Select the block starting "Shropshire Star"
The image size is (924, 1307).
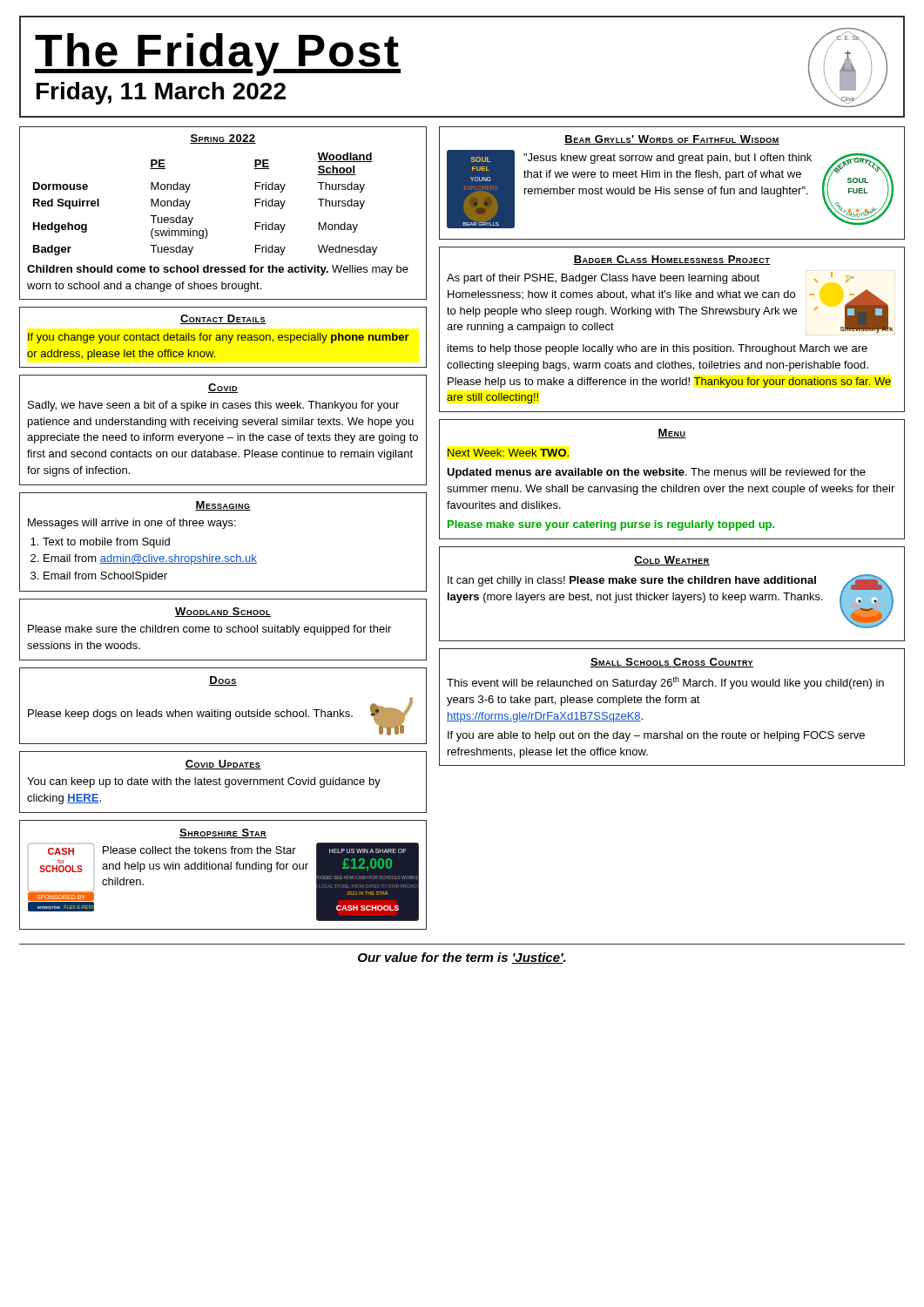pyautogui.click(x=223, y=832)
